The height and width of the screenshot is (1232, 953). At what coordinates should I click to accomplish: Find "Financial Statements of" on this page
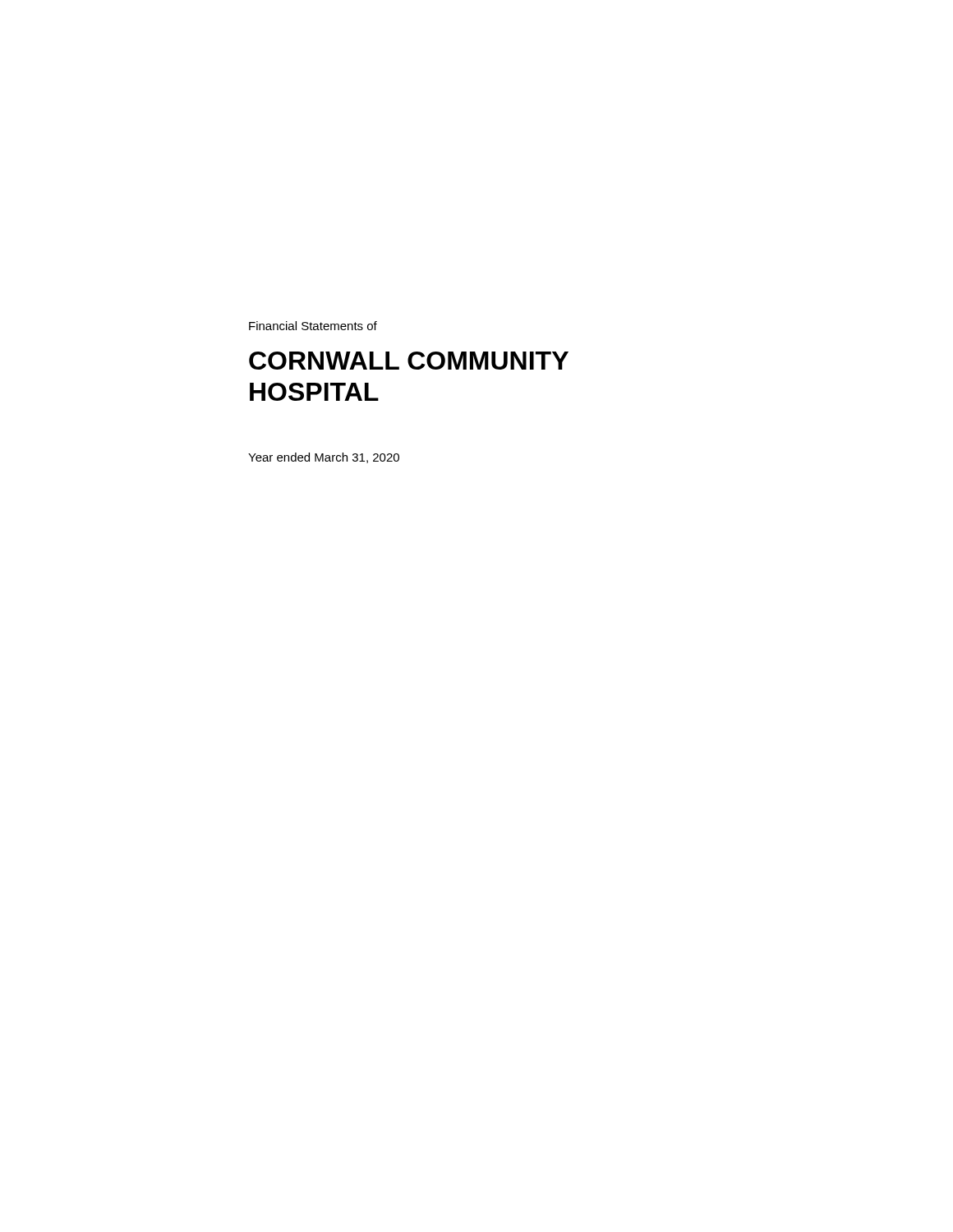[312, 326]
